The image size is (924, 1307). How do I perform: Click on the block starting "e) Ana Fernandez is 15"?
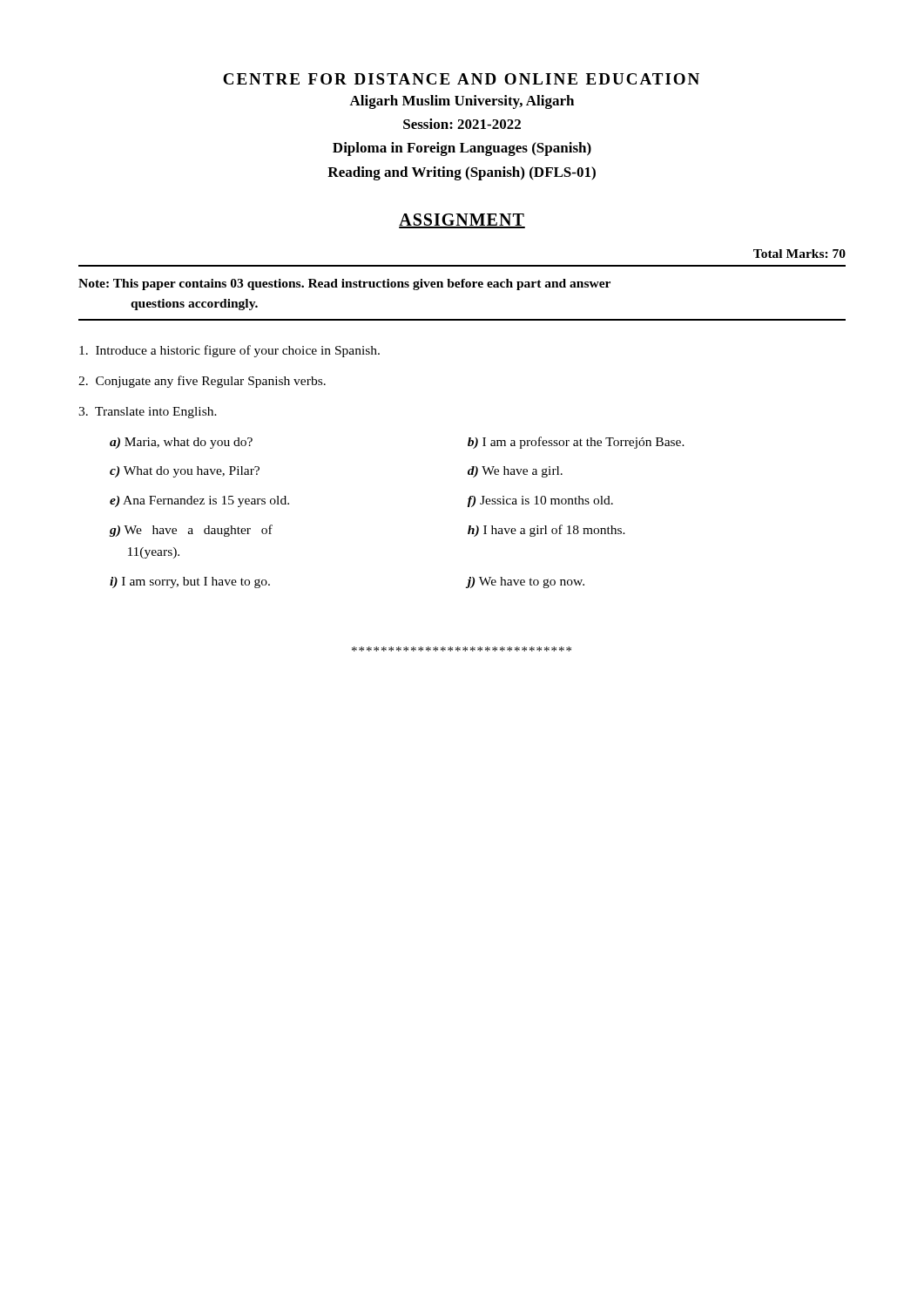[x=478, y=501]
